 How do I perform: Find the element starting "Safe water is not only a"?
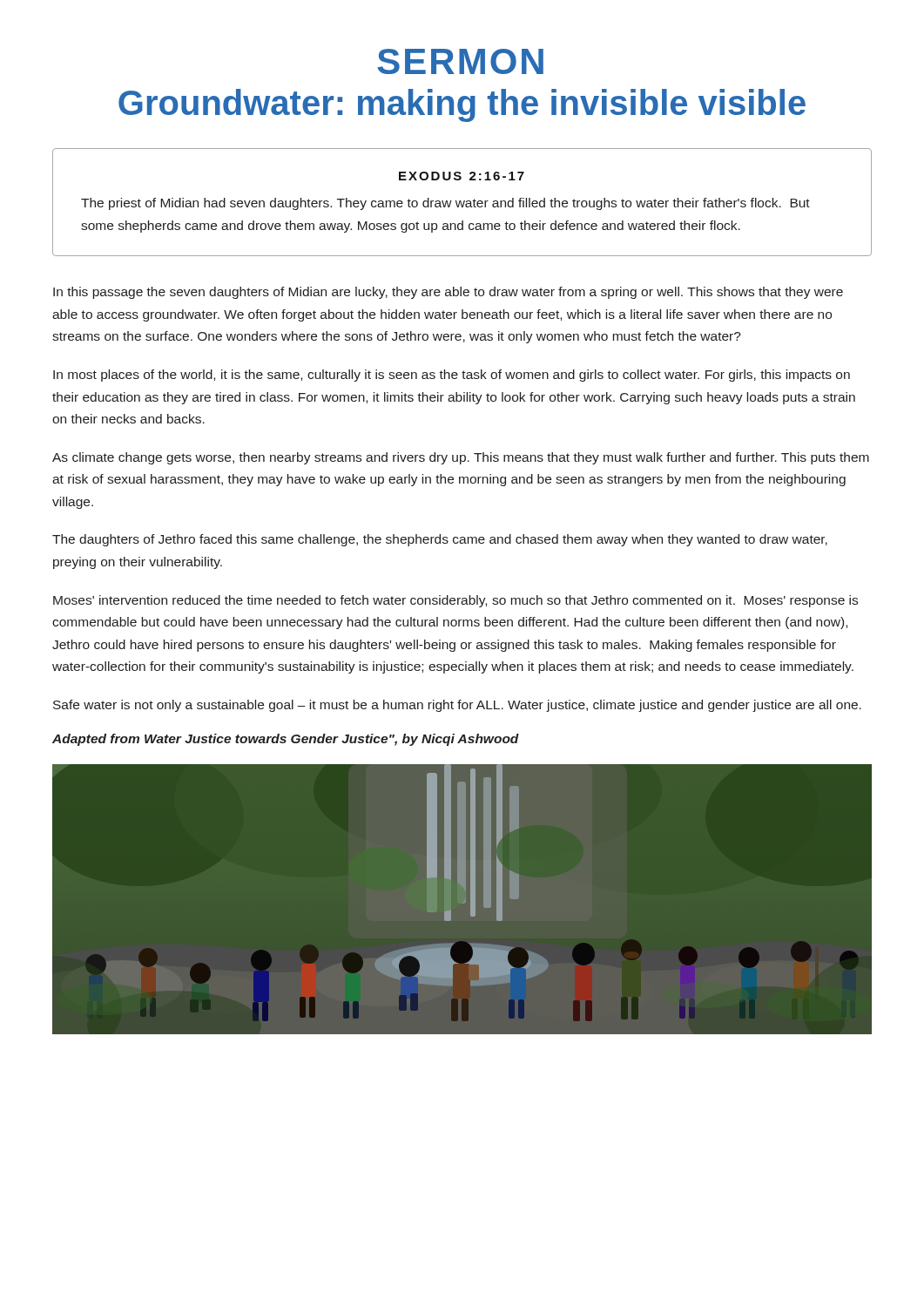tap(457, 704)
